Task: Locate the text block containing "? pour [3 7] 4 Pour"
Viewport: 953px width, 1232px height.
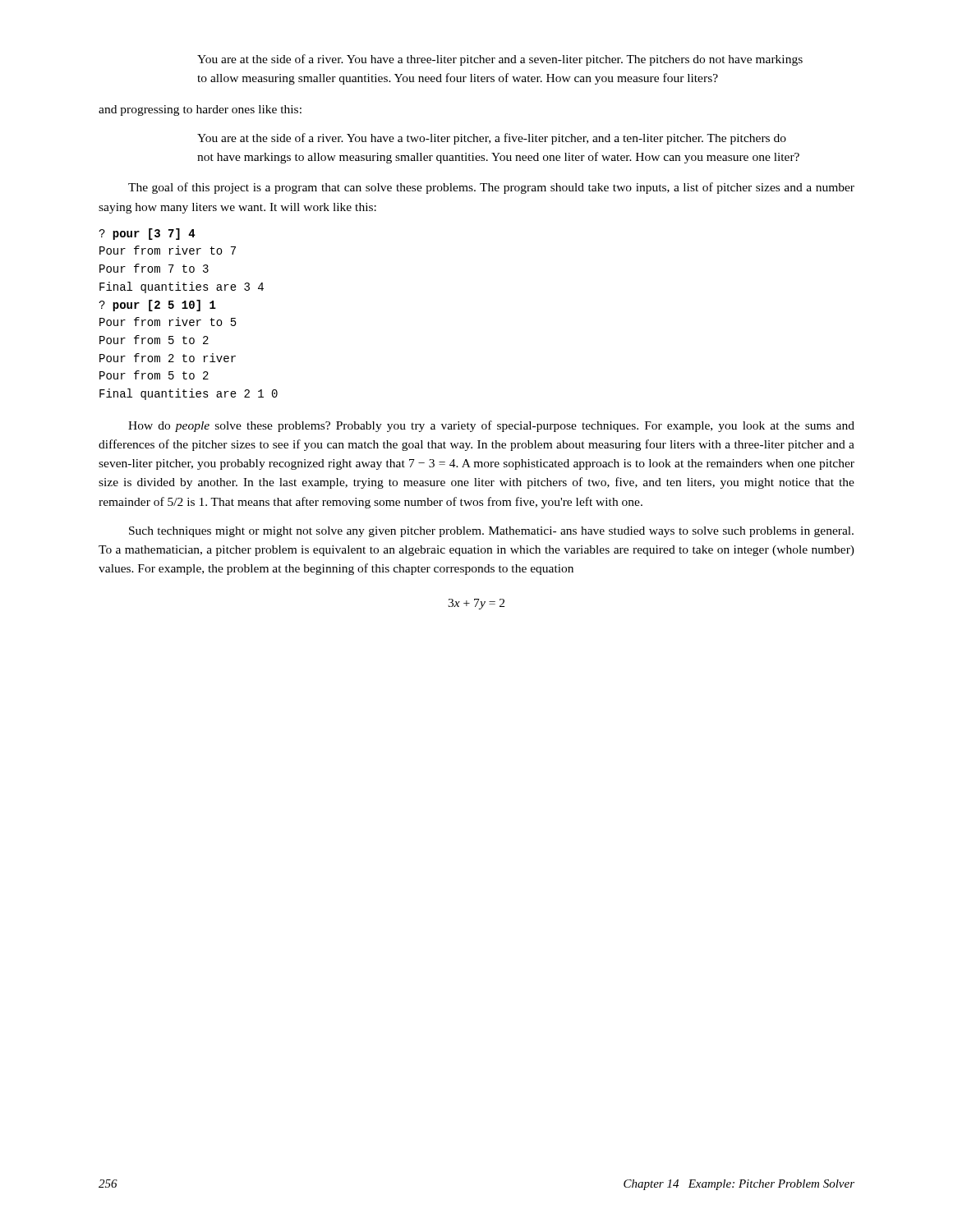Action: click(188, 314)
